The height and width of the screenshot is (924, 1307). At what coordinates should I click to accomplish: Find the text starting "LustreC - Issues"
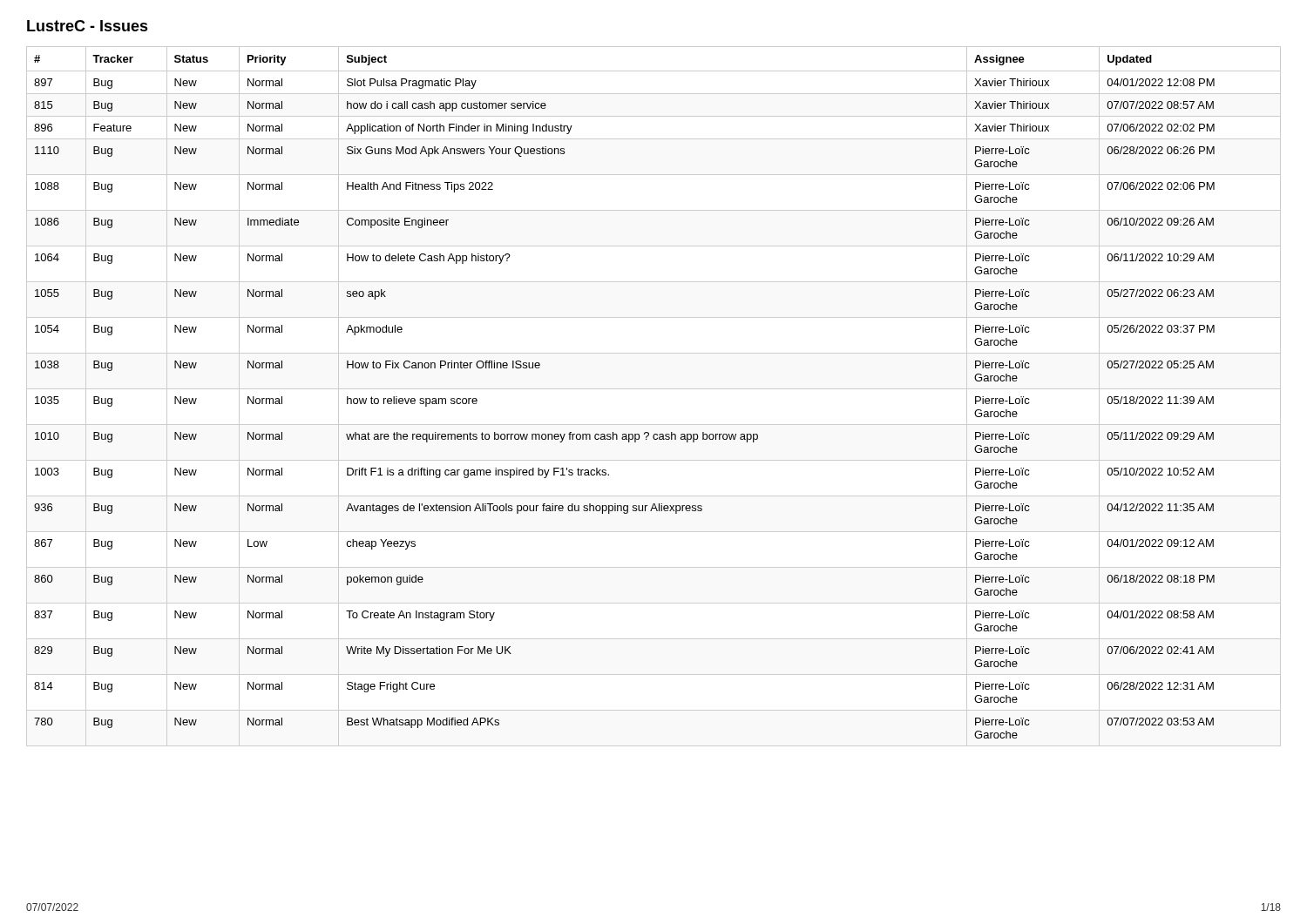coord(87,26)
